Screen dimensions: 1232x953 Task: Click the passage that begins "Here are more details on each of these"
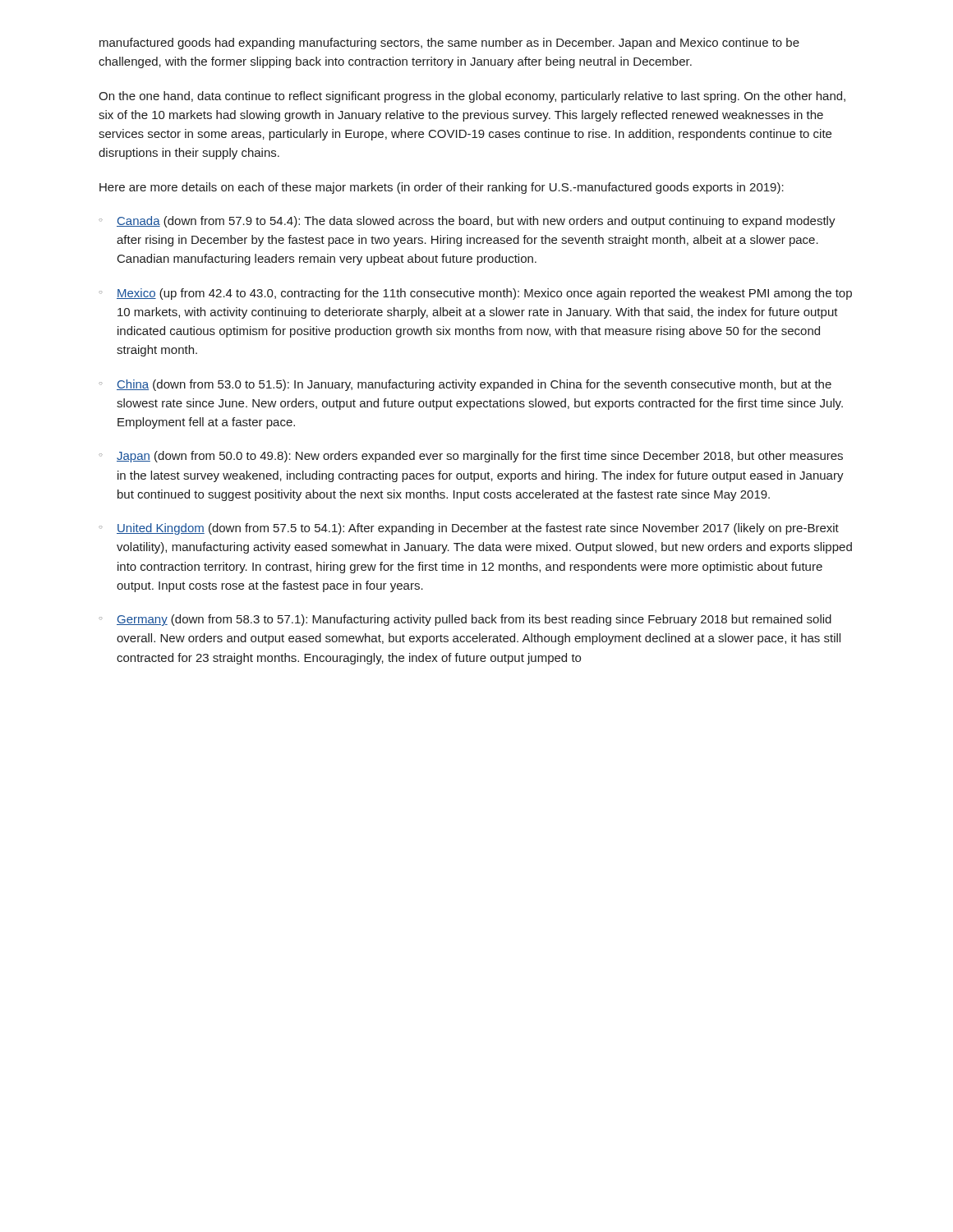coord(441,186)
